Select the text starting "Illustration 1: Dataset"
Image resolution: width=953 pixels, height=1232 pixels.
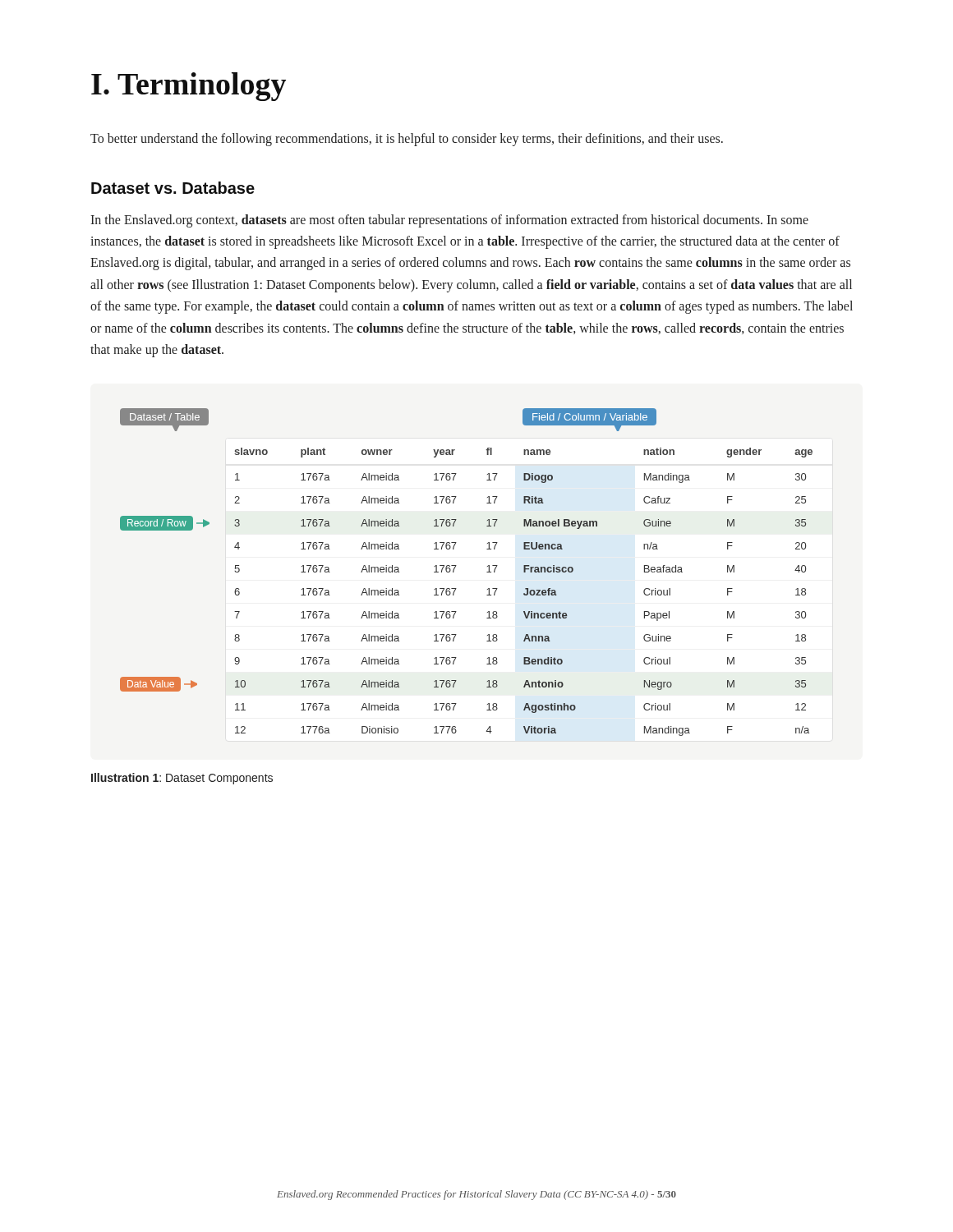[182, 779]
